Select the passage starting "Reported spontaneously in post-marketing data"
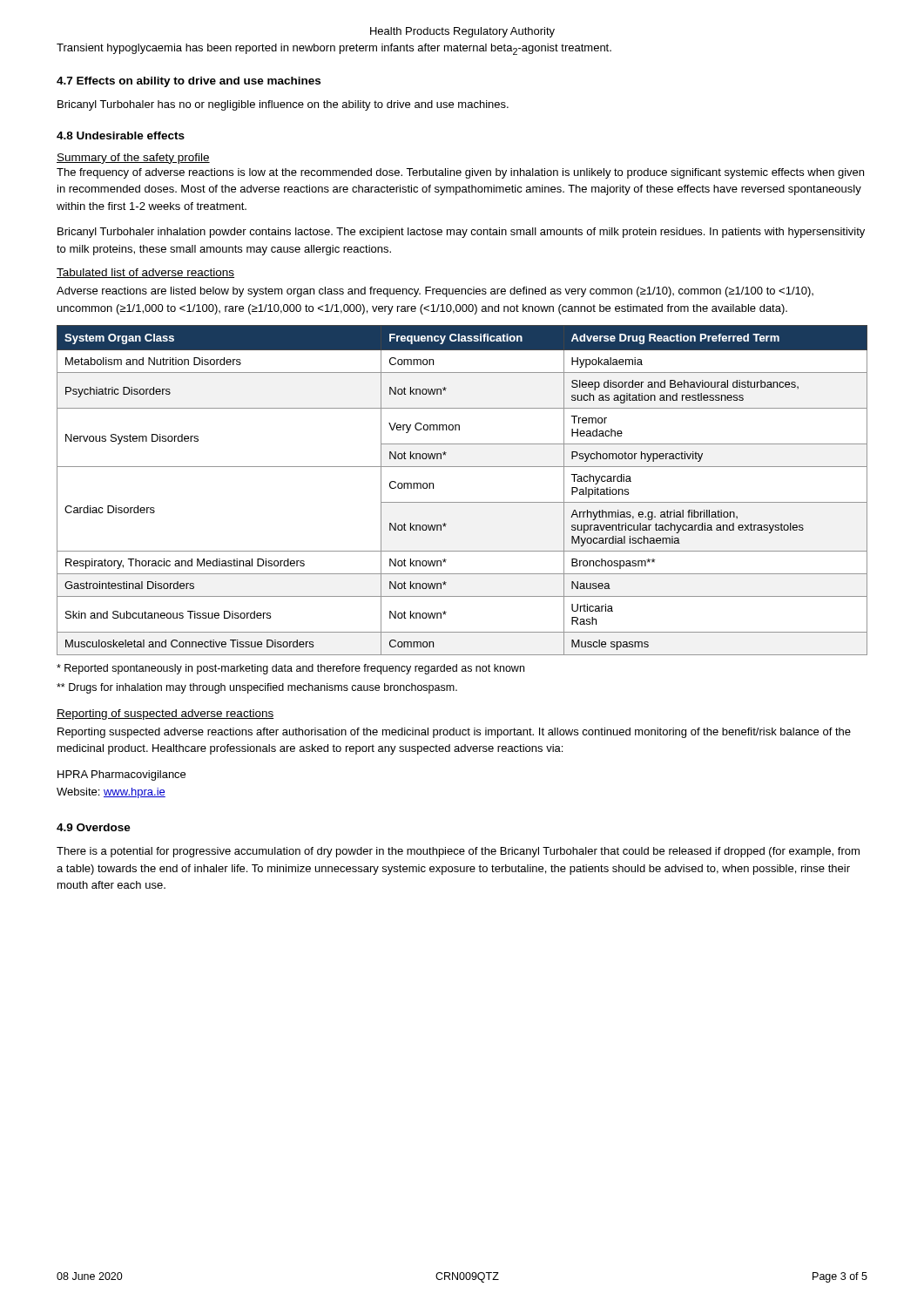This screenshot has height=1307, width=924. [x=291, y=669]
